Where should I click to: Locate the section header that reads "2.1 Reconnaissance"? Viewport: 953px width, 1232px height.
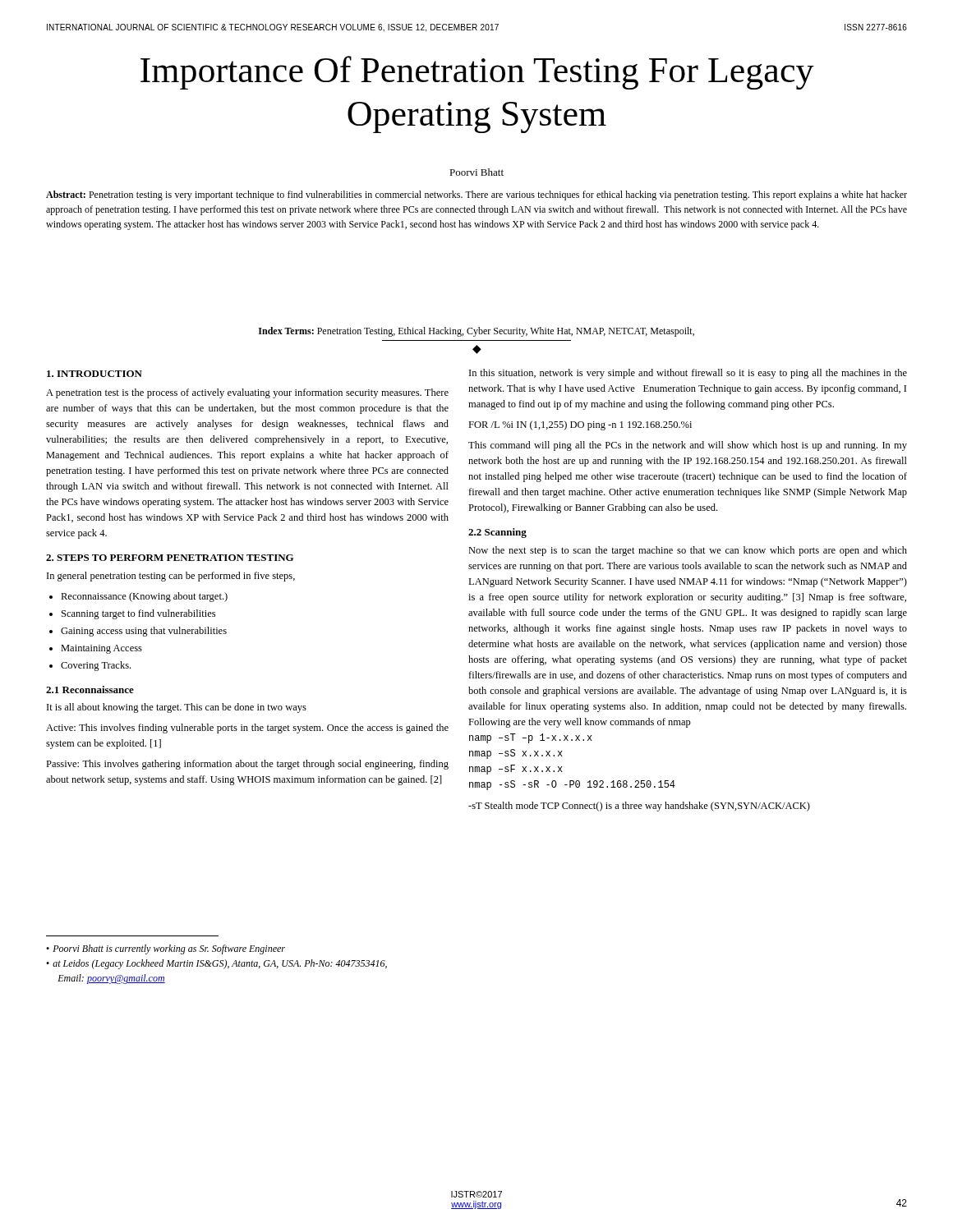tap(90, 689)
